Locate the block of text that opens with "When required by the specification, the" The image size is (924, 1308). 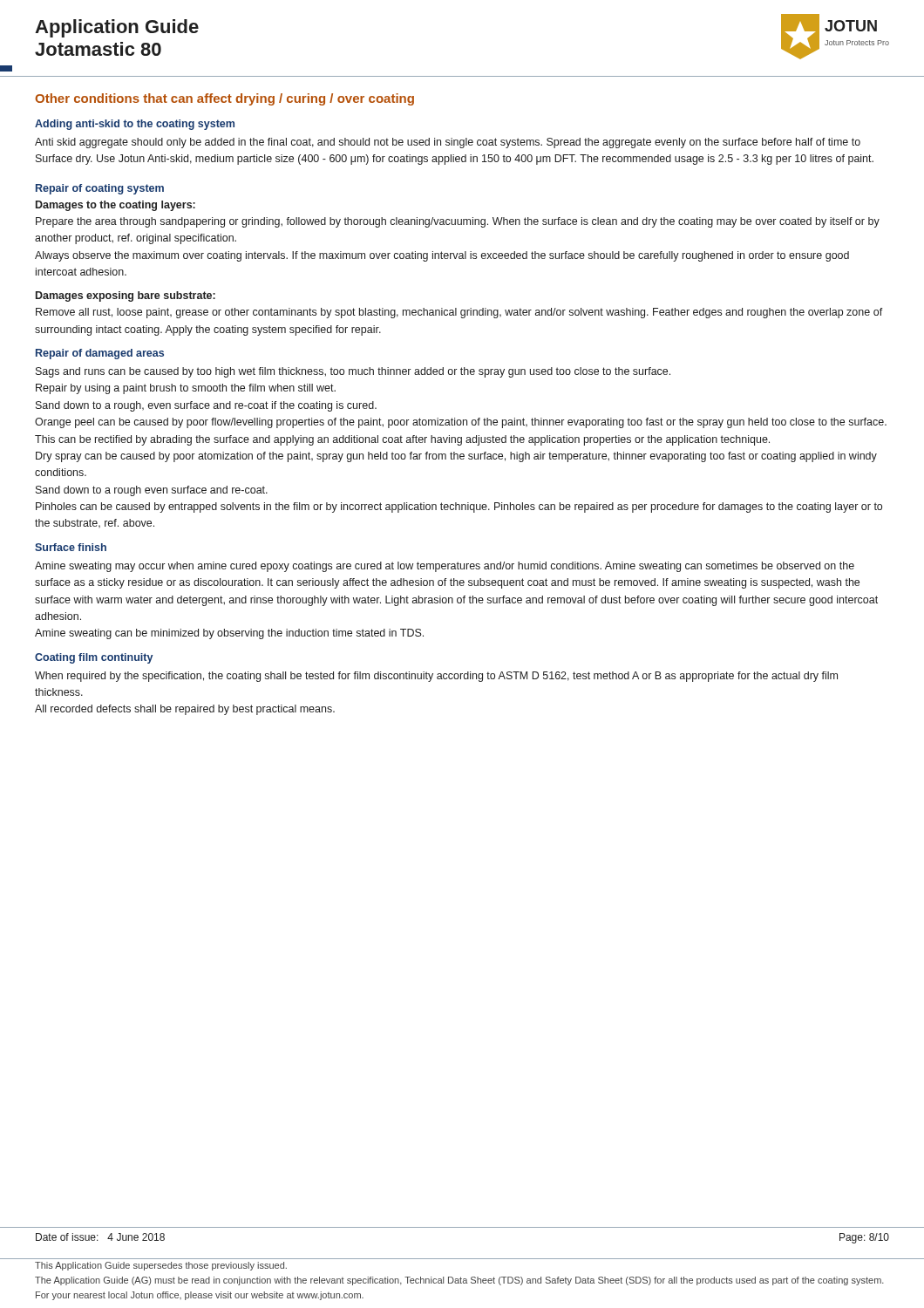click(436, 677)
